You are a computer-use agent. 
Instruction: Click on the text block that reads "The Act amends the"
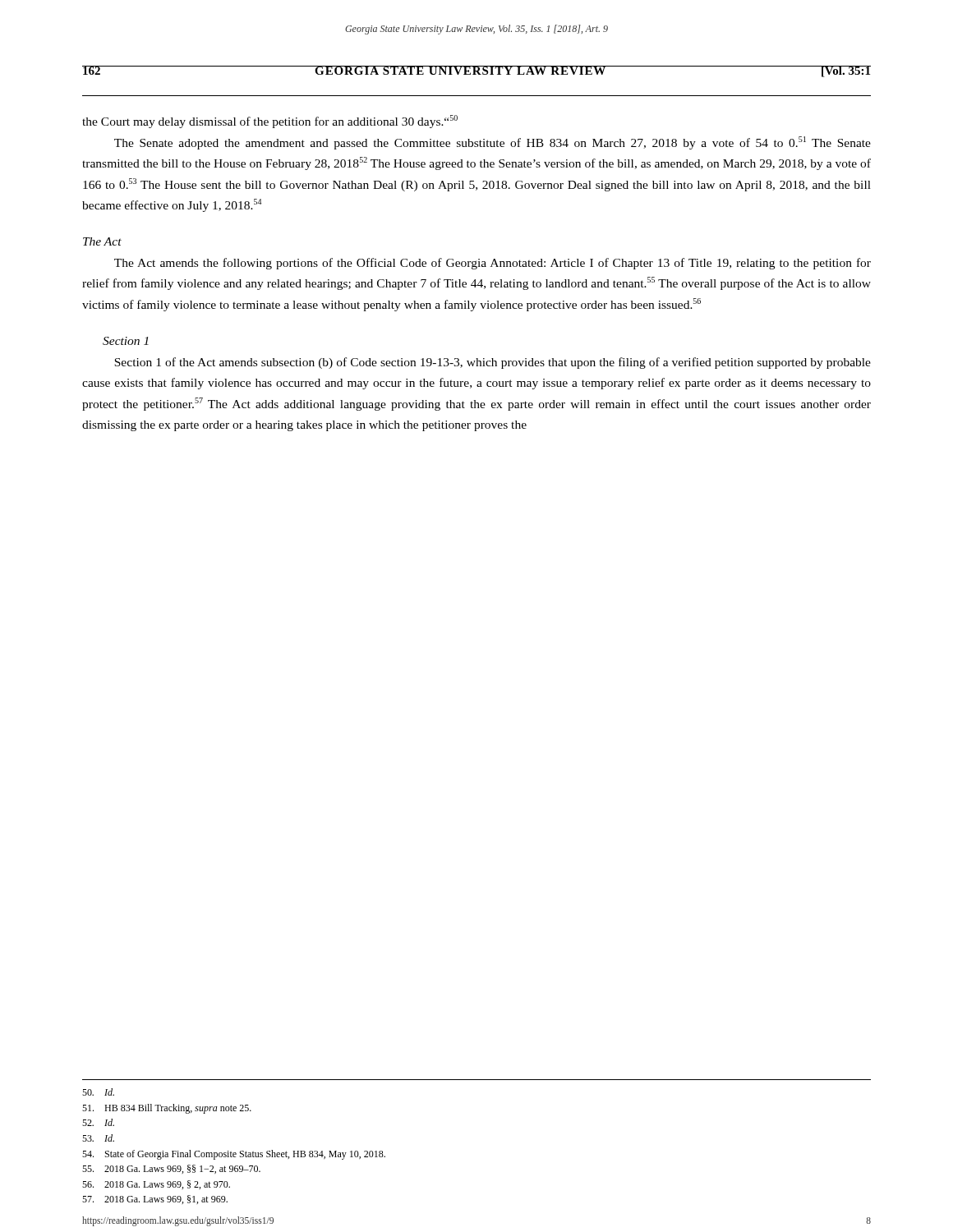[x=476, y=283]
